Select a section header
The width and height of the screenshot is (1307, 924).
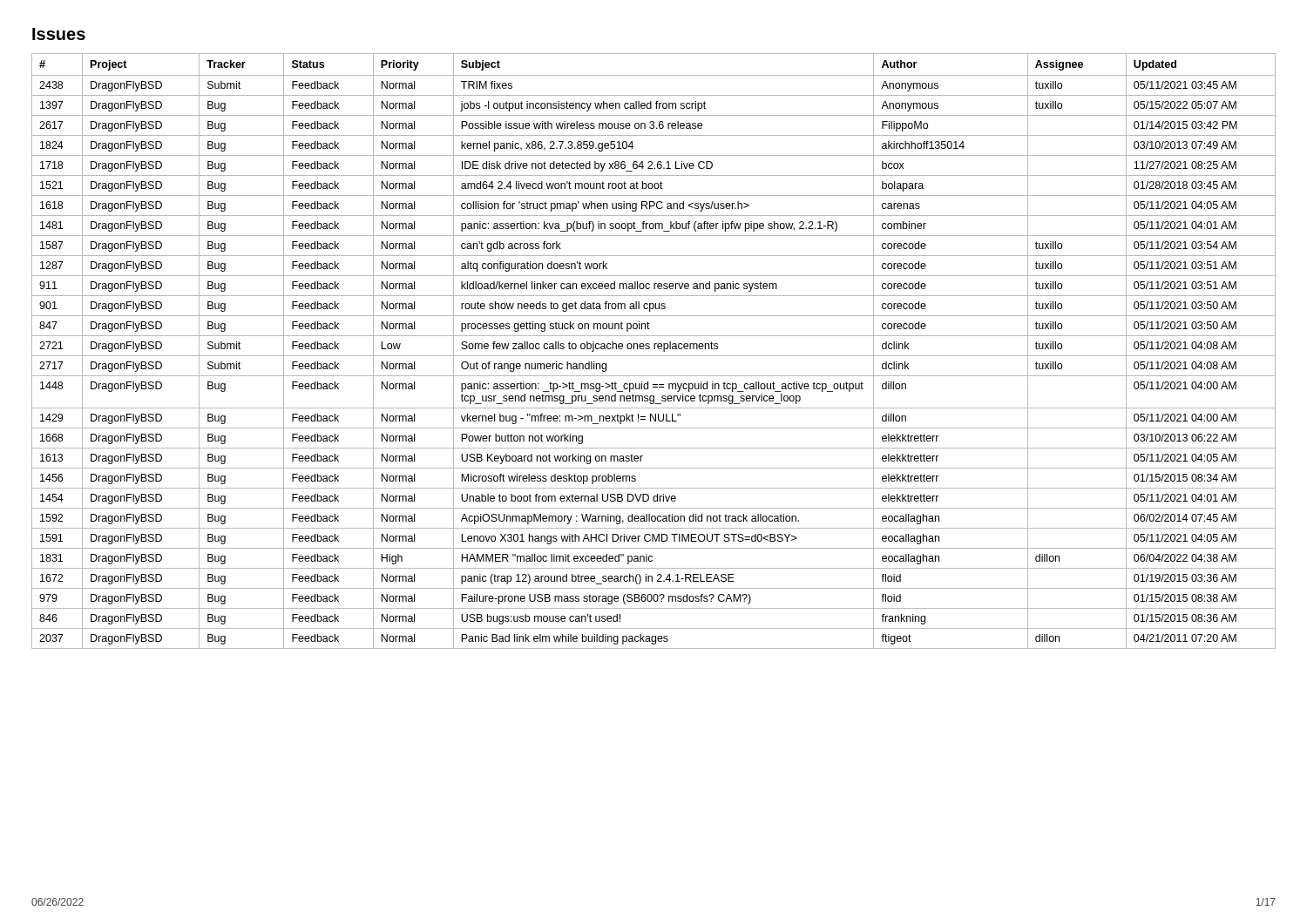click(x=58, y=34)
